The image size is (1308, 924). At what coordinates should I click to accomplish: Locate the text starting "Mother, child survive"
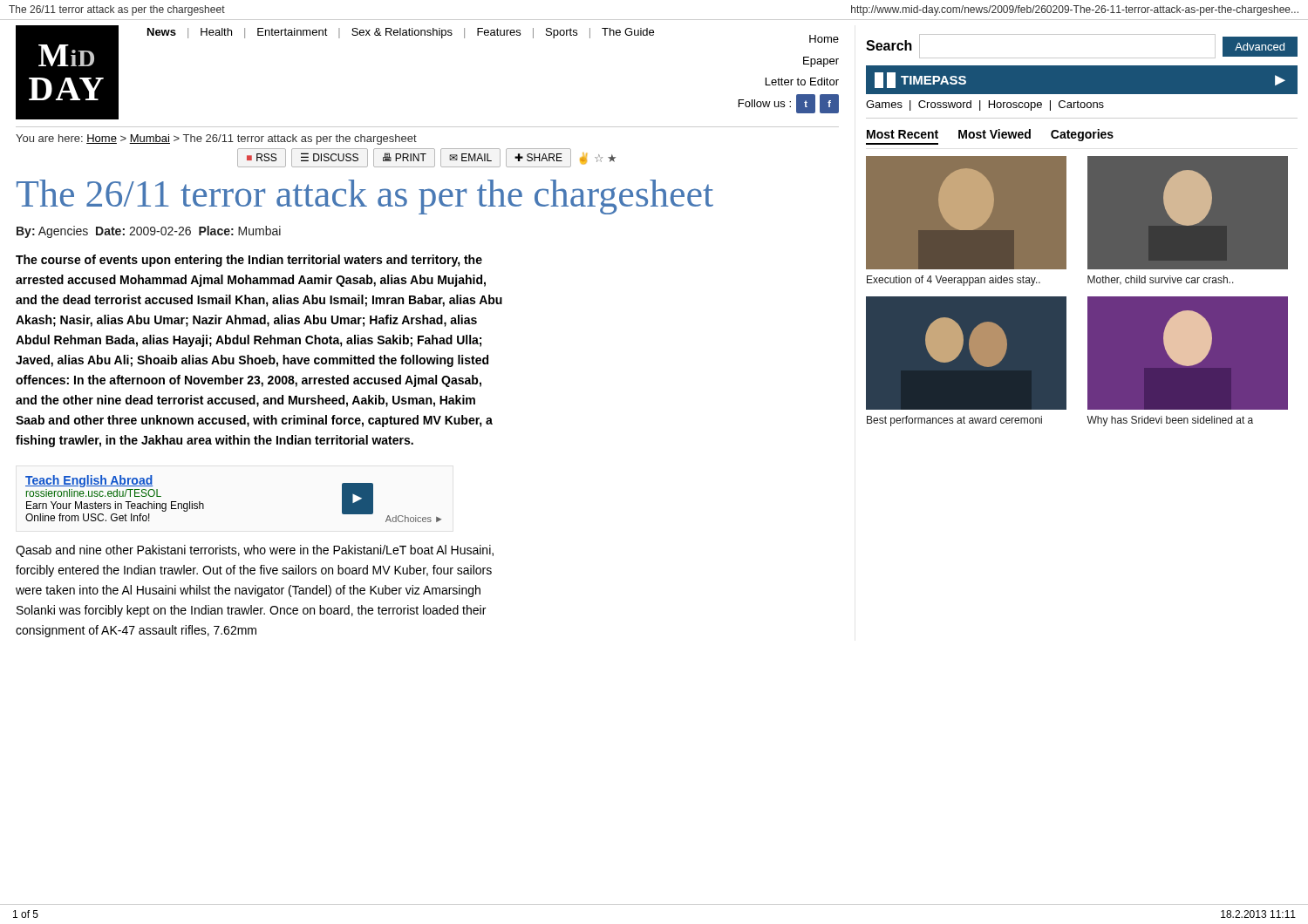(x=1161, y=280)
